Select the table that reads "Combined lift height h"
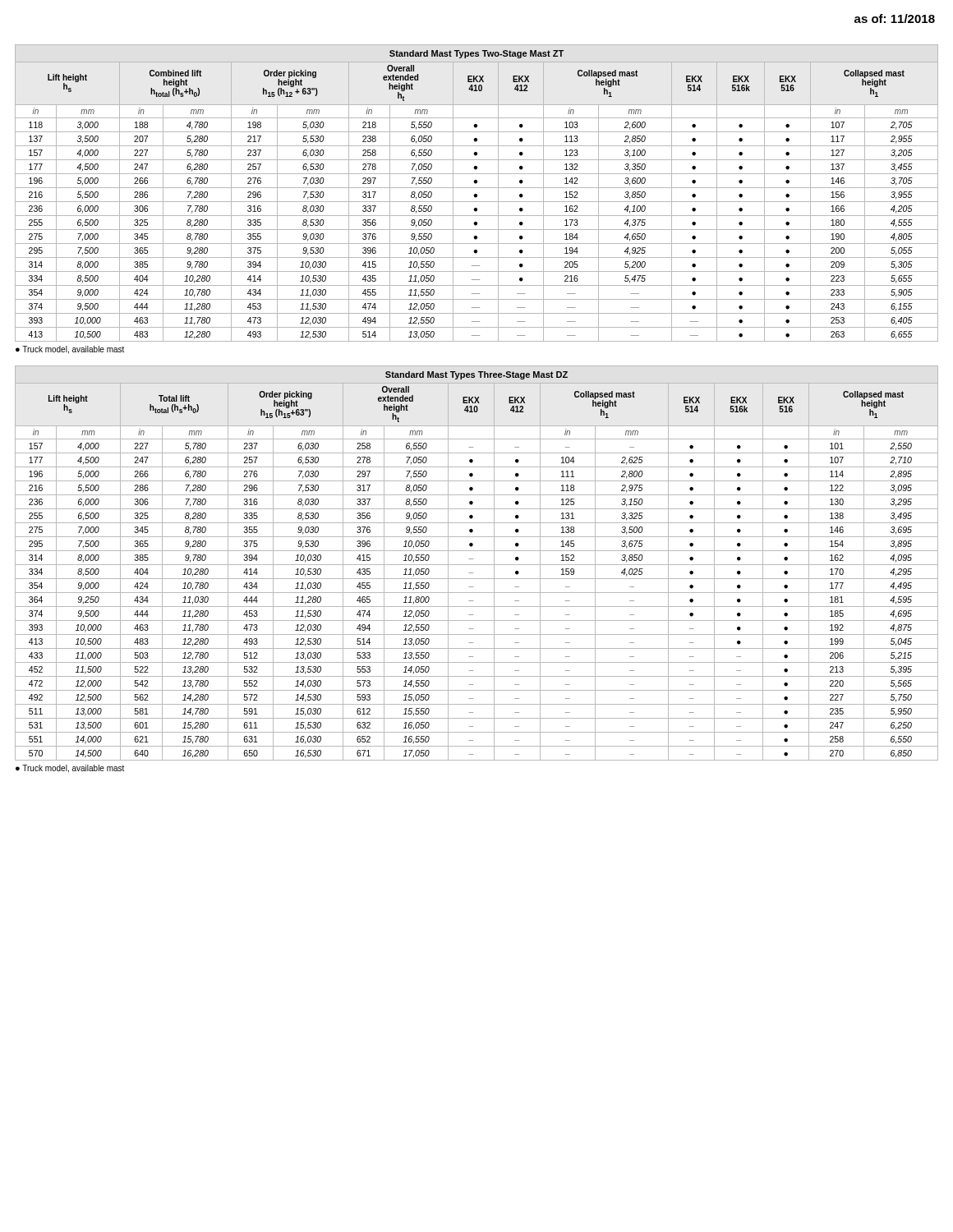Screen dimensions: 1232x953 (x=476, y=193)
